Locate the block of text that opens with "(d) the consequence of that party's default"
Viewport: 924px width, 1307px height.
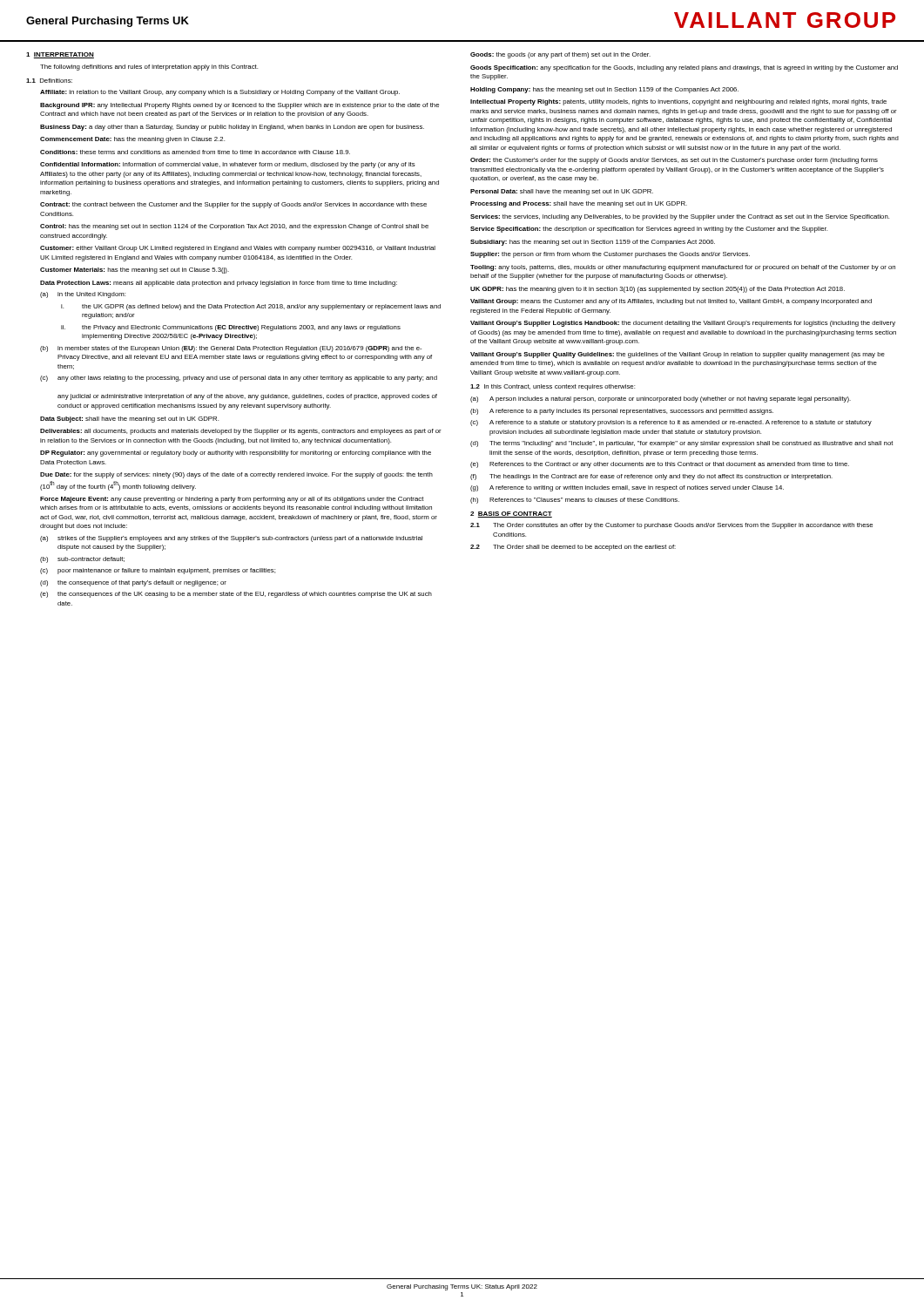tap(133, 583)
